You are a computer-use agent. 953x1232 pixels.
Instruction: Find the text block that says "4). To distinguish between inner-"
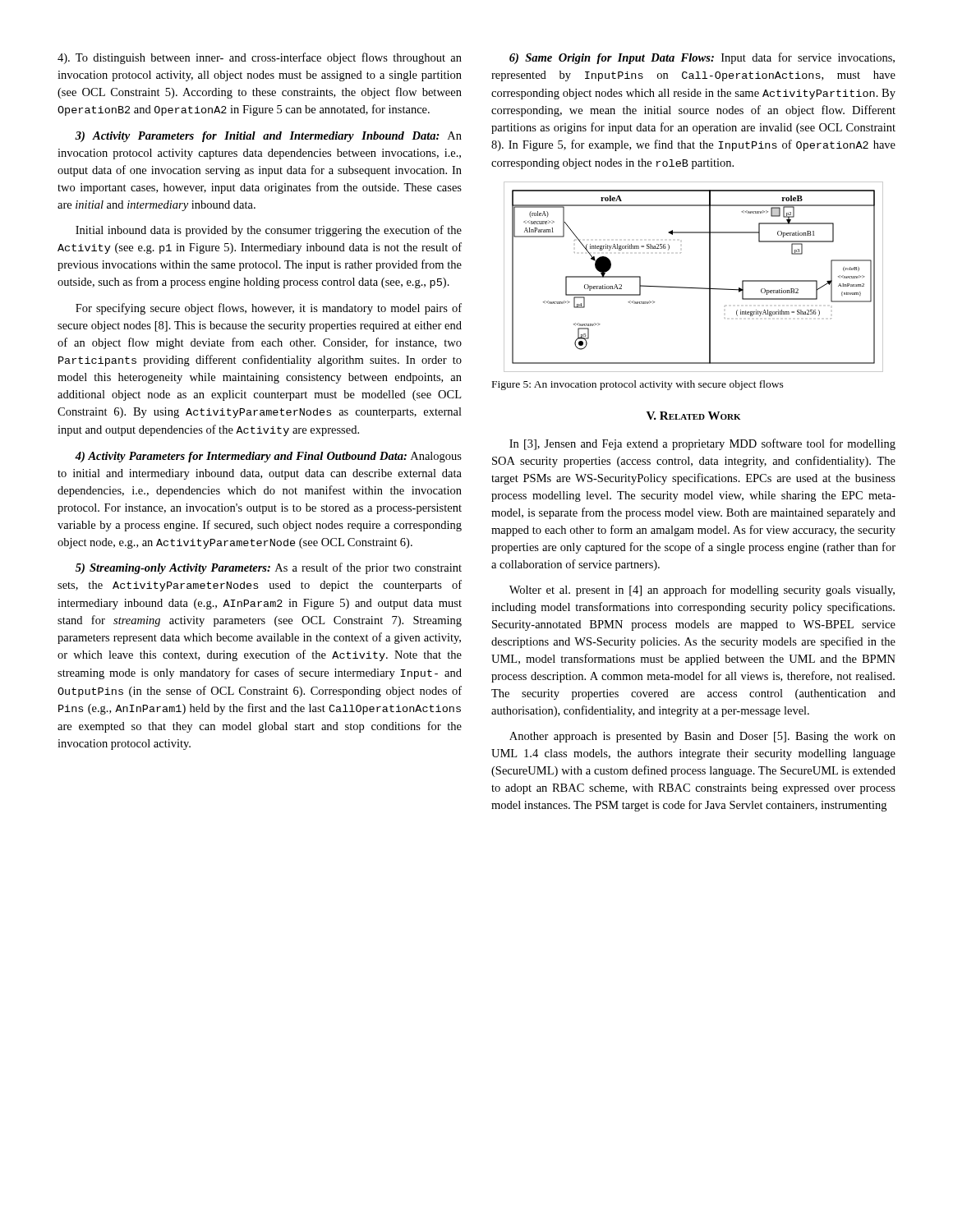click(x=260, y=84)
